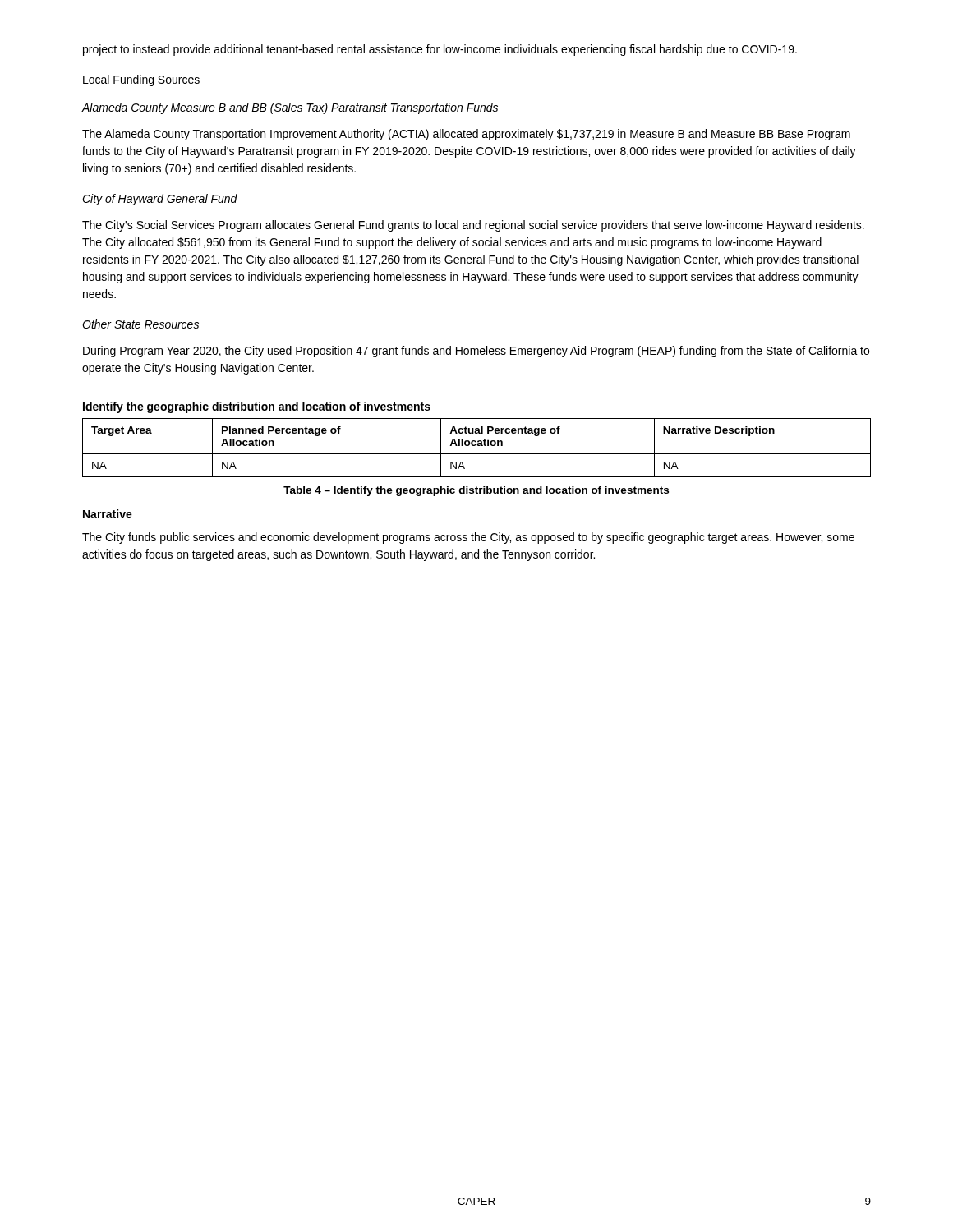Click the passage that begins "The Alameda County Transportation Improvement"
This screenshot has width=953, height=1232.
469,151
